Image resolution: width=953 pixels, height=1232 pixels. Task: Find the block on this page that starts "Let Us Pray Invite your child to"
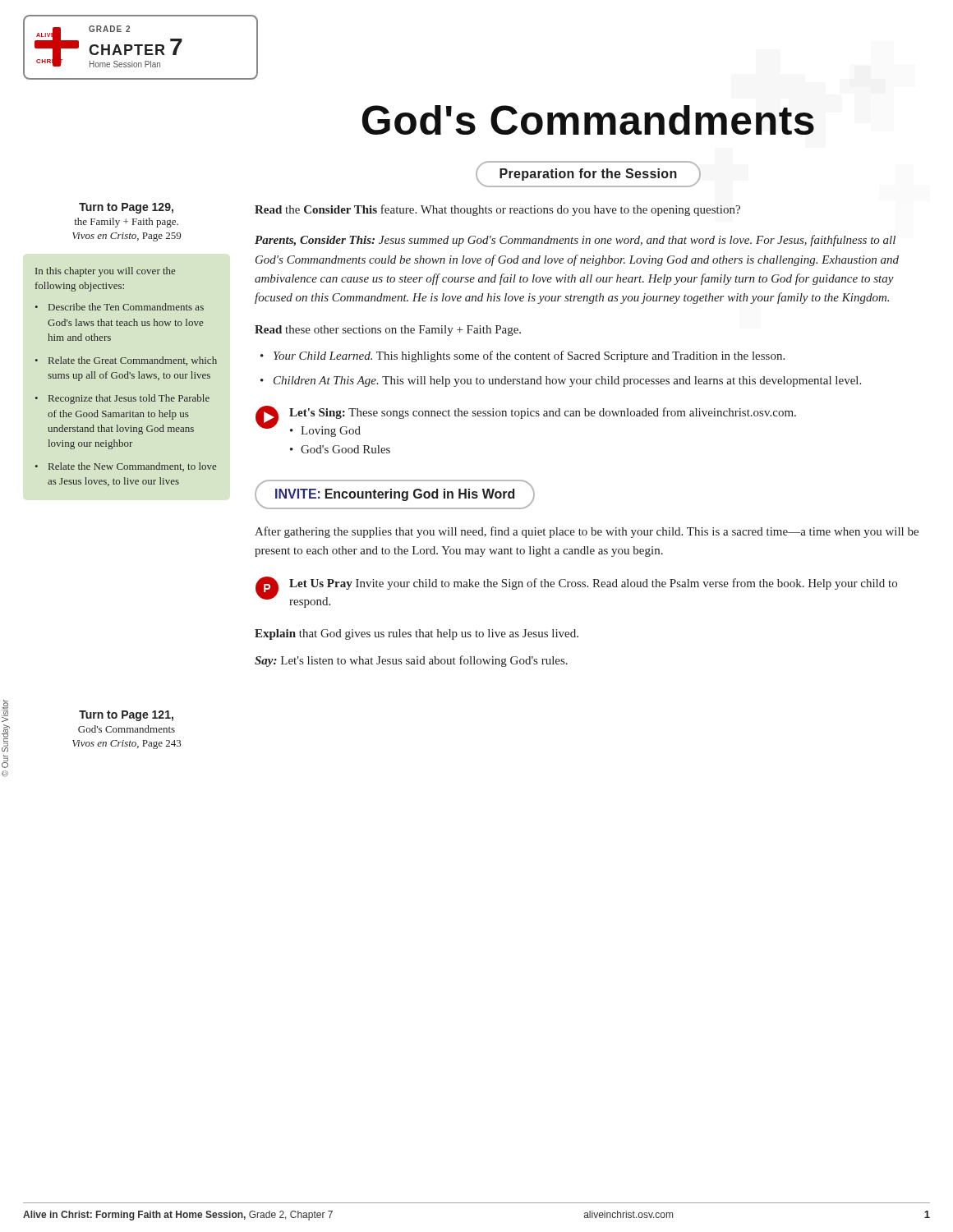click(x=593, y=592)
